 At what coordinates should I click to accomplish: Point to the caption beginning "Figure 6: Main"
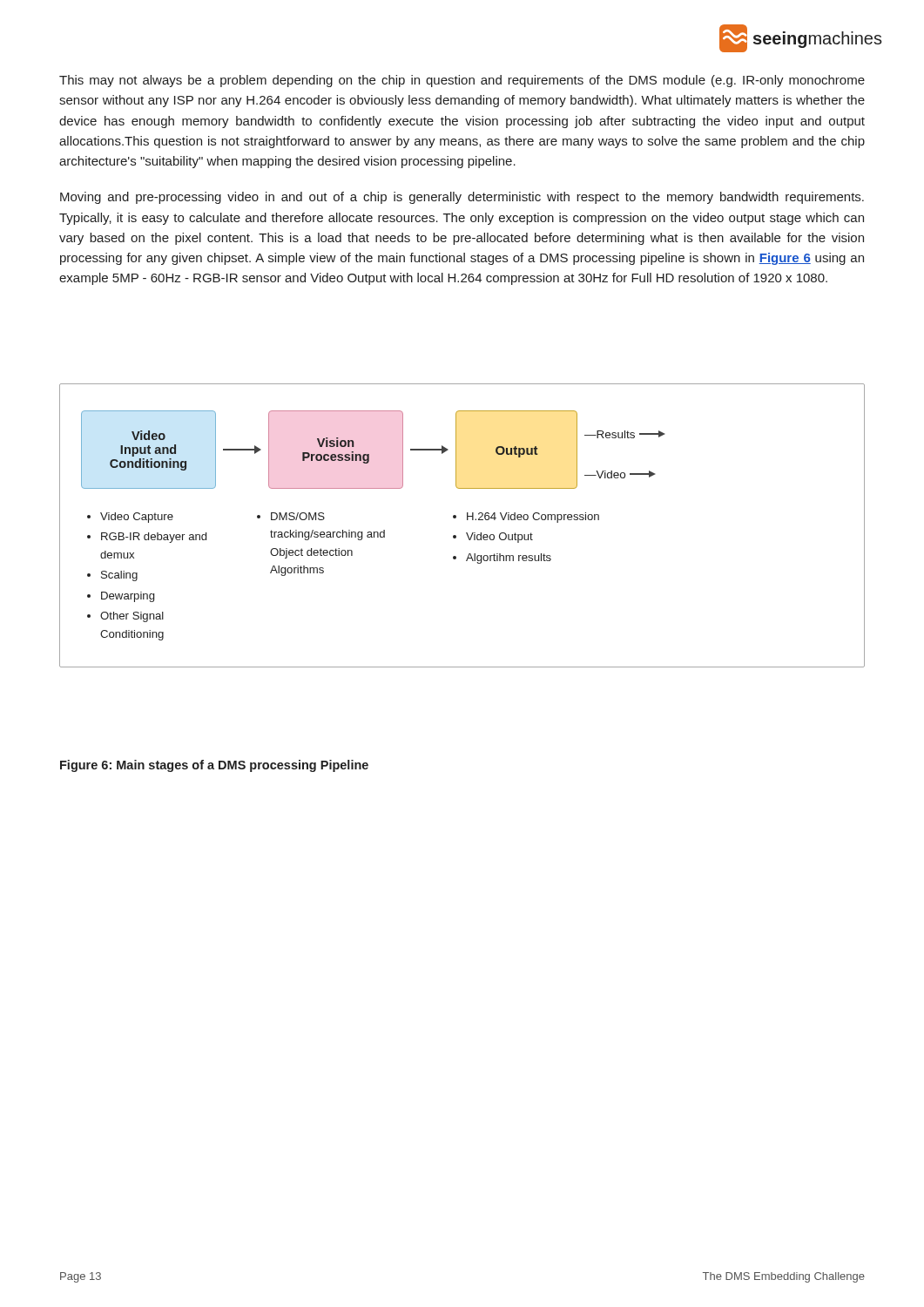pyautogui.click(x=214, y=765)
